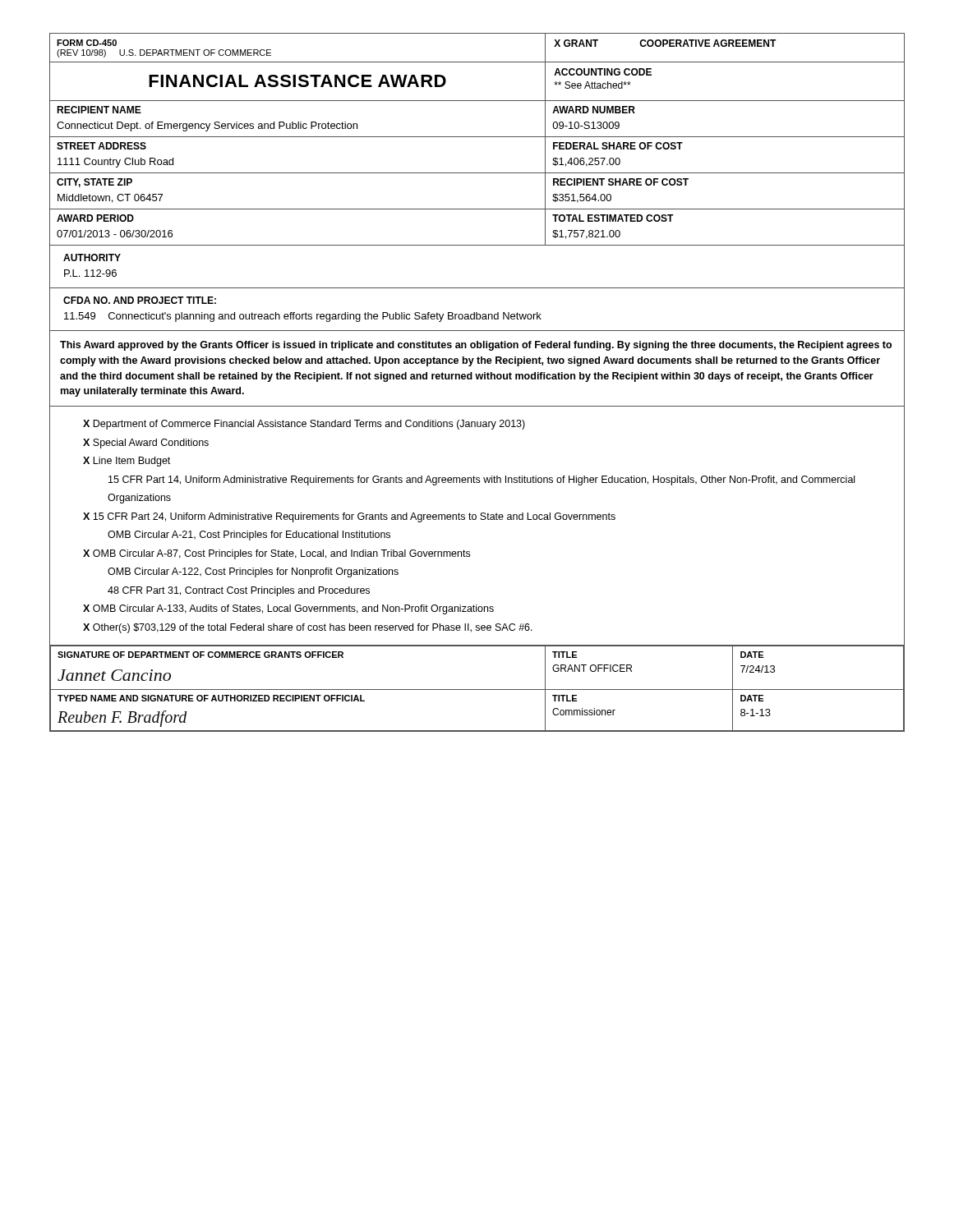This screenshot has width=954, height=1232.
Task: Find the block on this page that starts "This Award approved by the Grants"
Action: coord(476,368)
